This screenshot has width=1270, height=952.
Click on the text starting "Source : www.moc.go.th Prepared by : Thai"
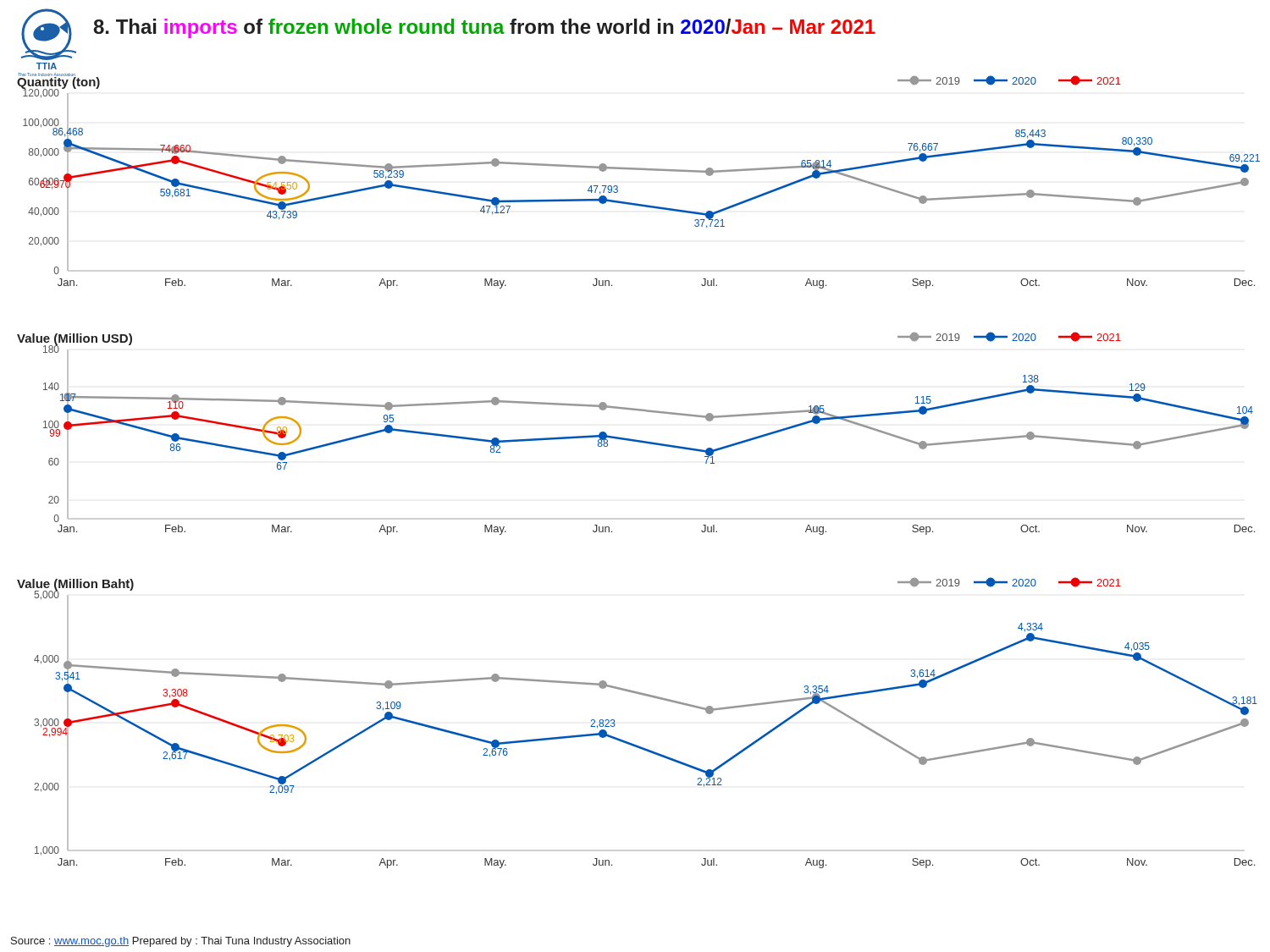point(180,941)
